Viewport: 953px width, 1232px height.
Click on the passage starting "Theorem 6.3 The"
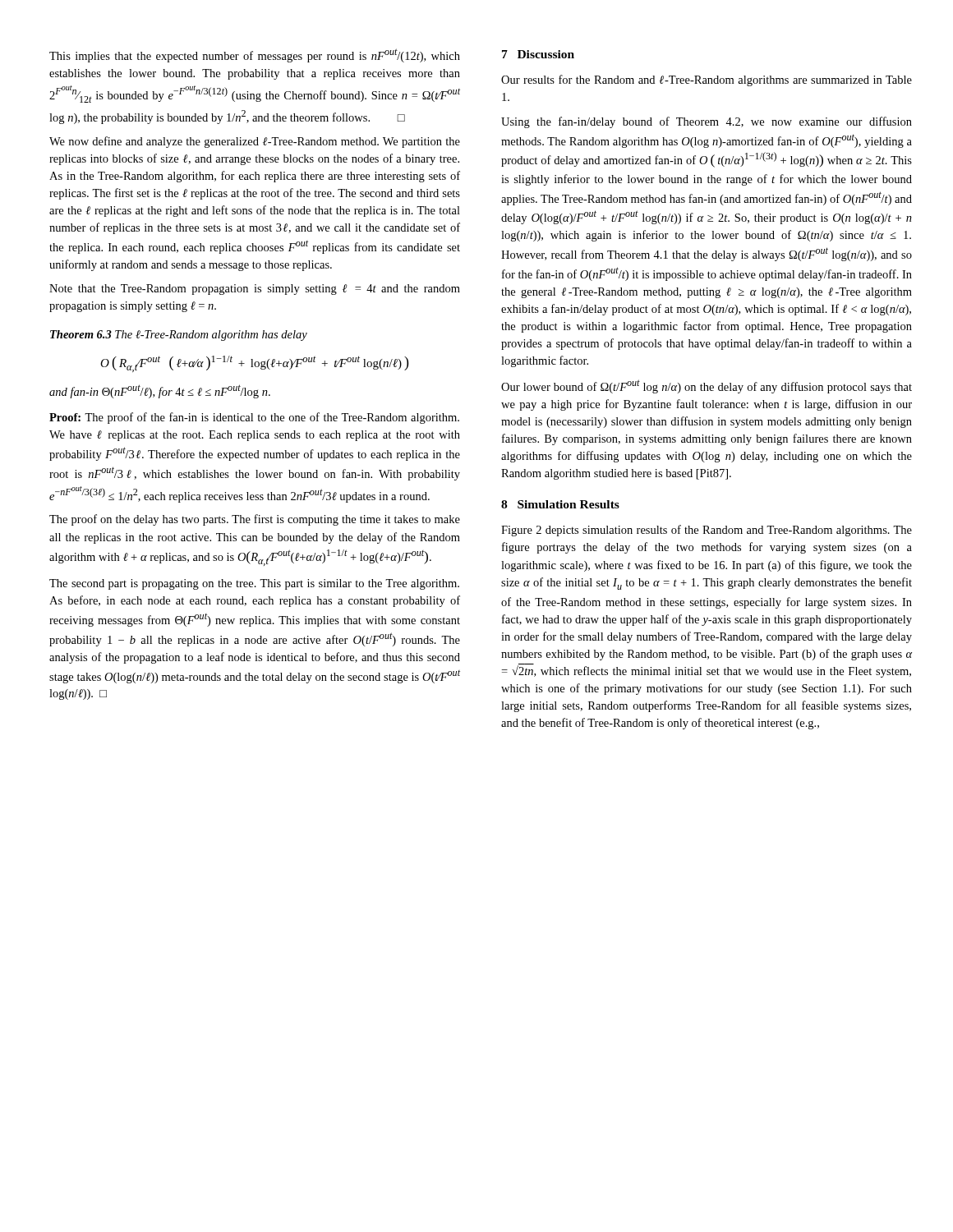pos(255,335)
